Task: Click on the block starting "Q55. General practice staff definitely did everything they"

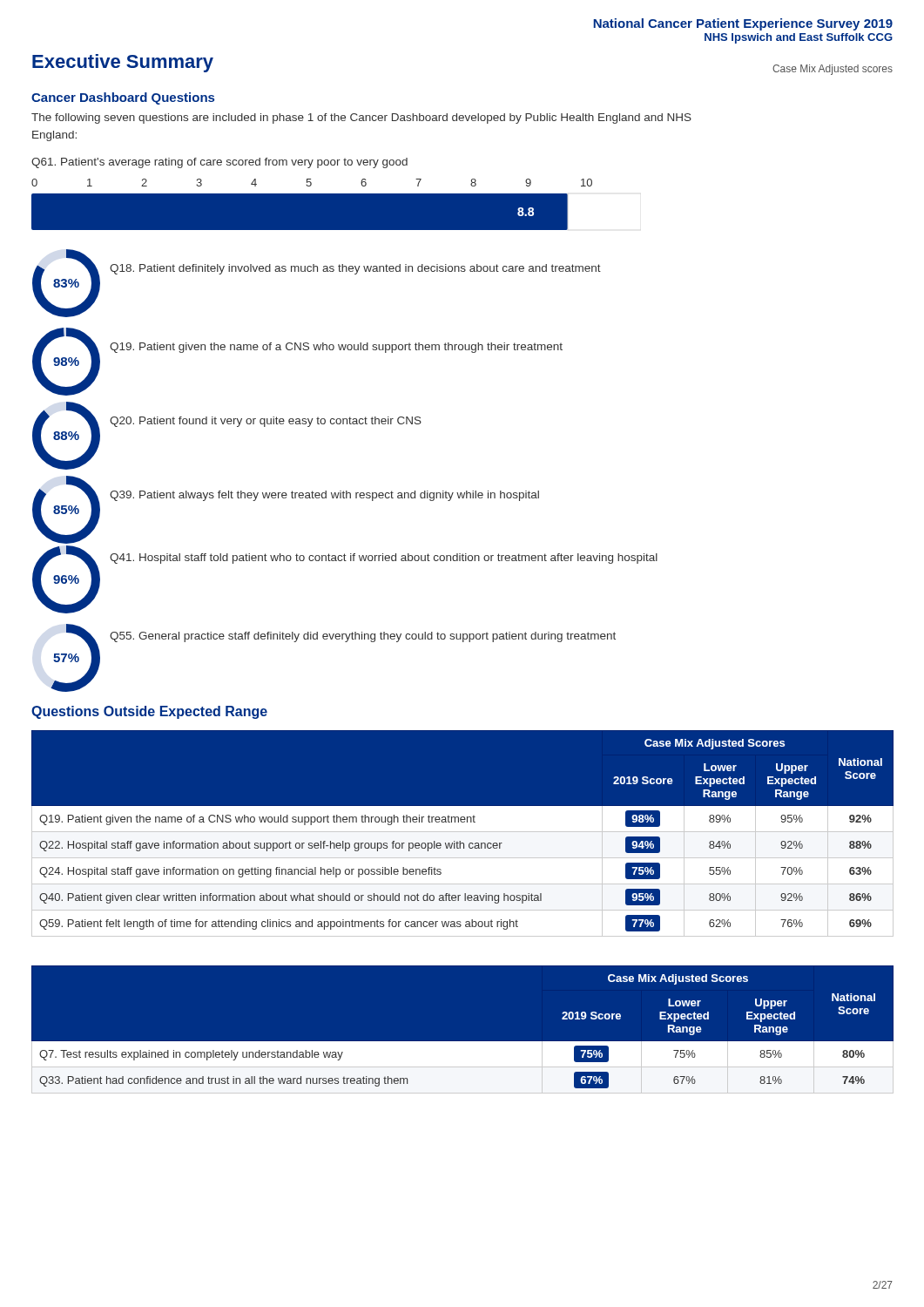Action: (x=363, y=636)
